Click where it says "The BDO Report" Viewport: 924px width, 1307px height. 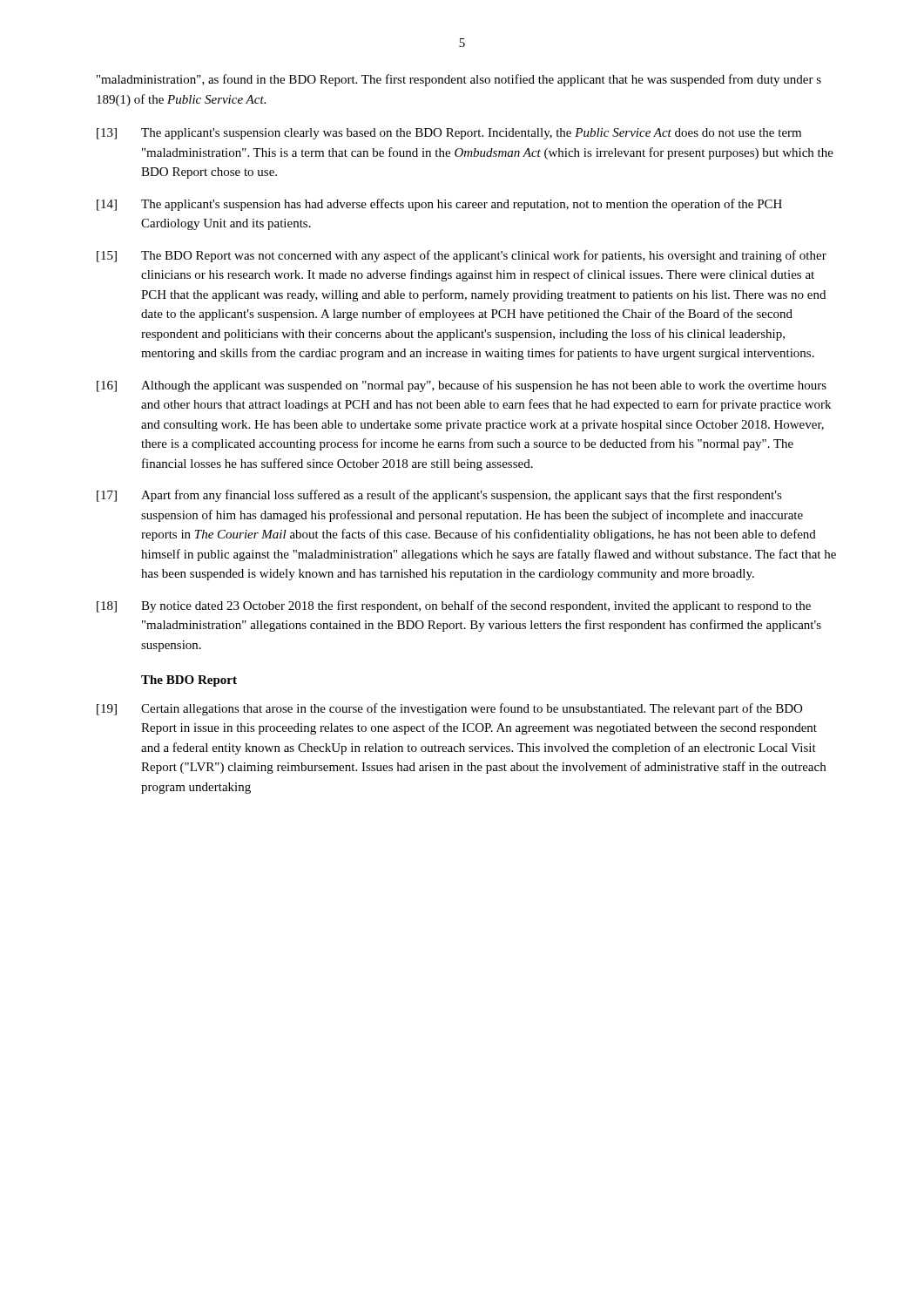[x=189, y=680]
